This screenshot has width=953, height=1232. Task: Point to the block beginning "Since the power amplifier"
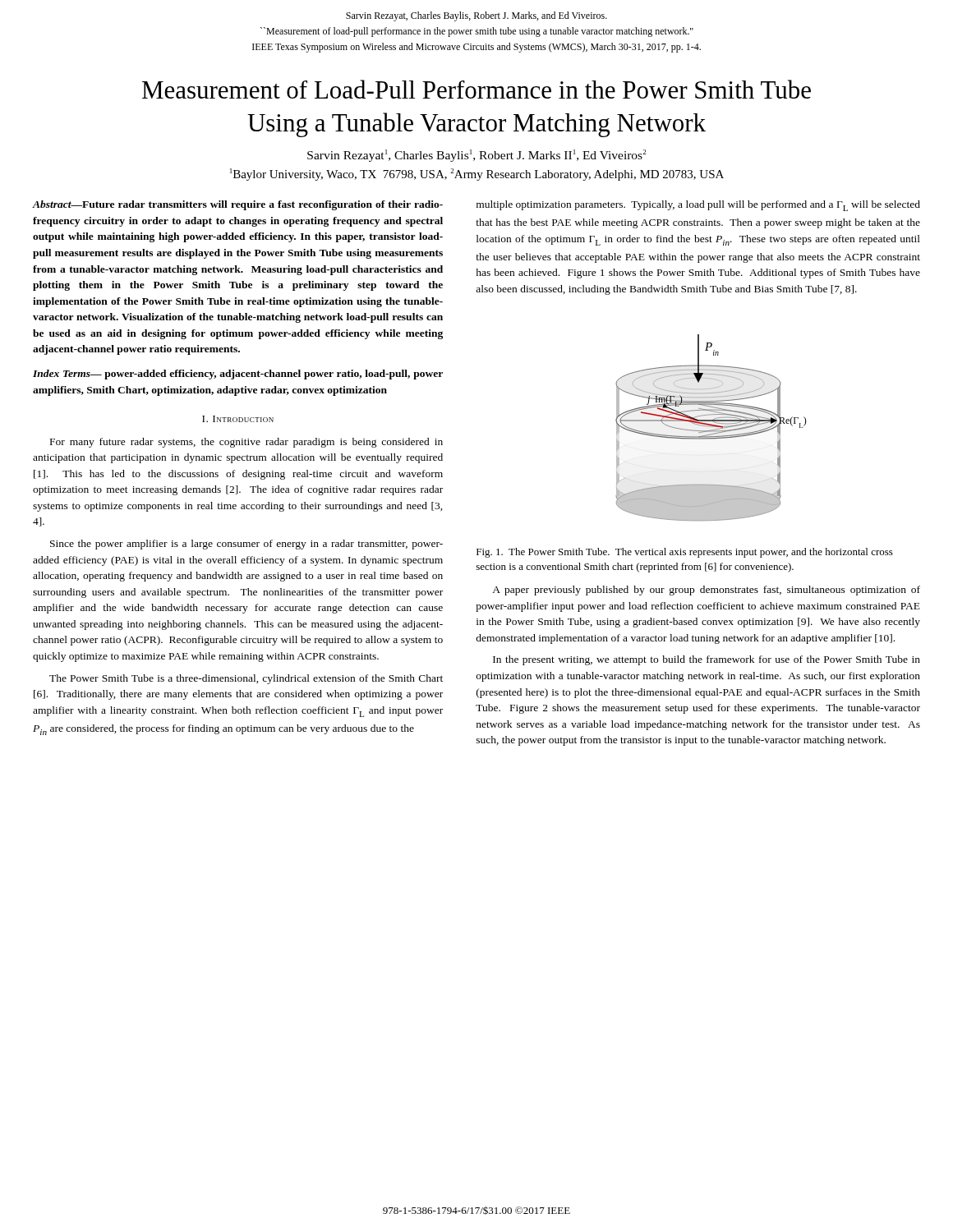(238, 600)
